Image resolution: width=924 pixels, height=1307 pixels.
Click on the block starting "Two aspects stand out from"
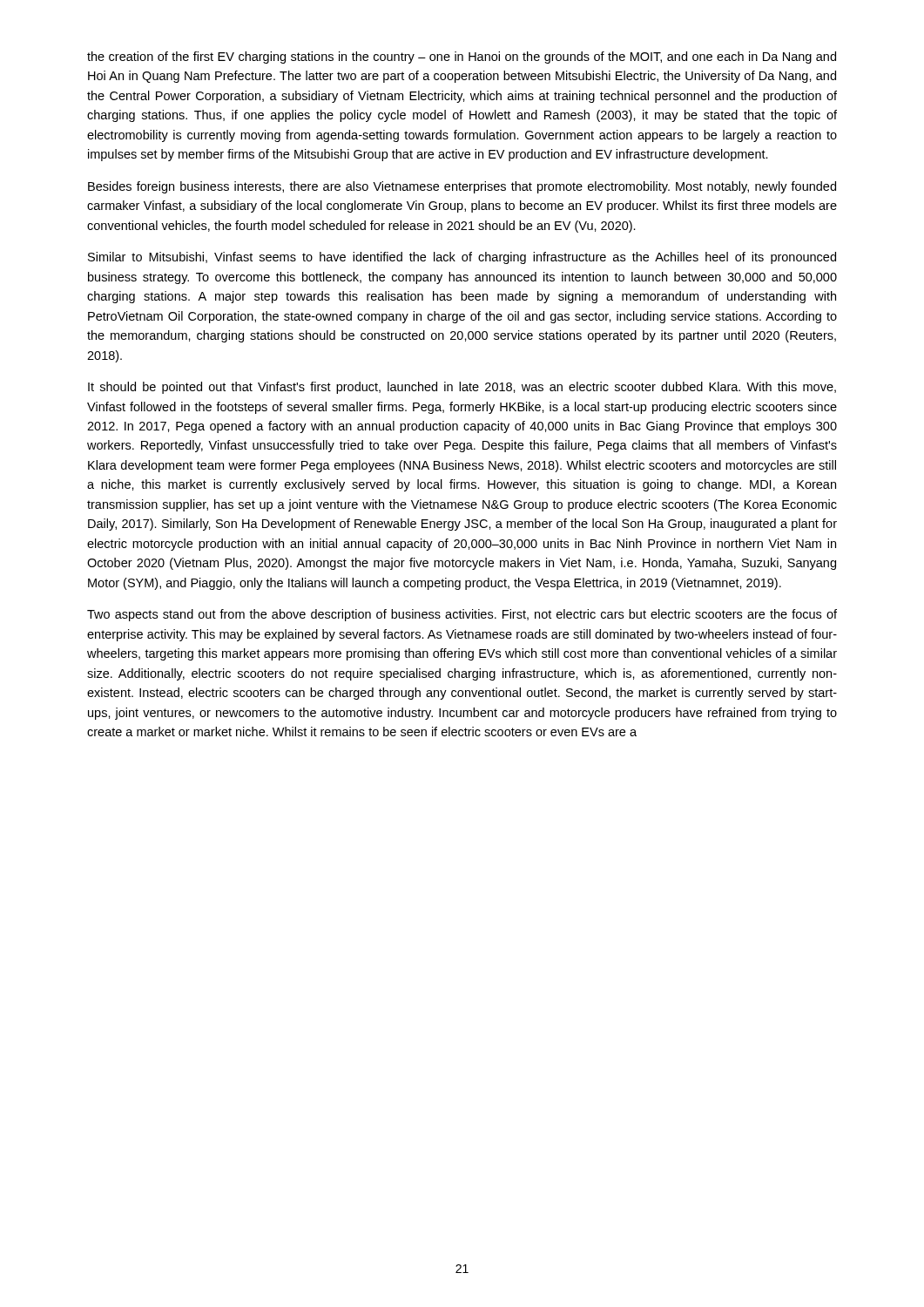(462, 673)
